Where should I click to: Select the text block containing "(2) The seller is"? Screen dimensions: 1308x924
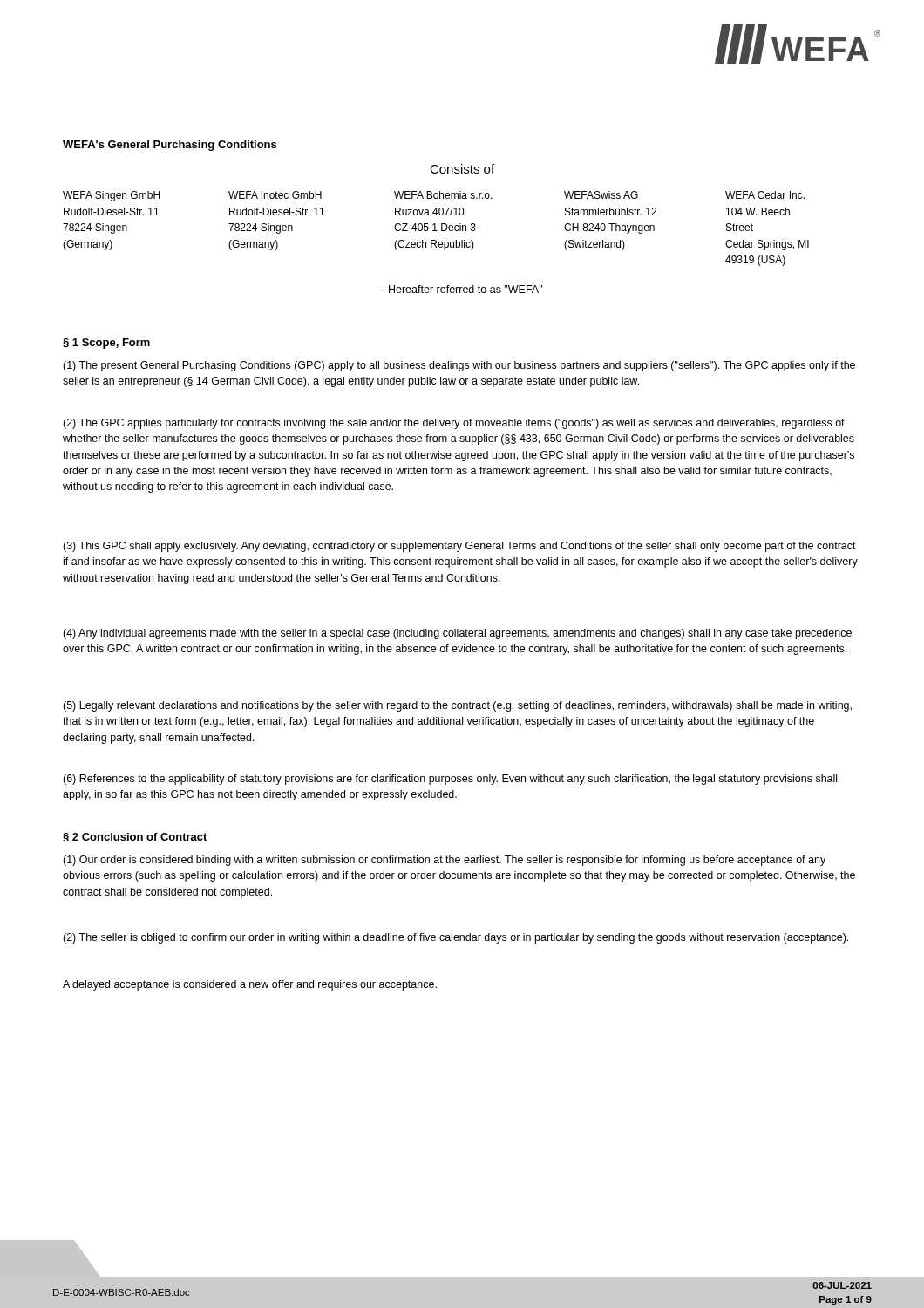tap(456, 937)
